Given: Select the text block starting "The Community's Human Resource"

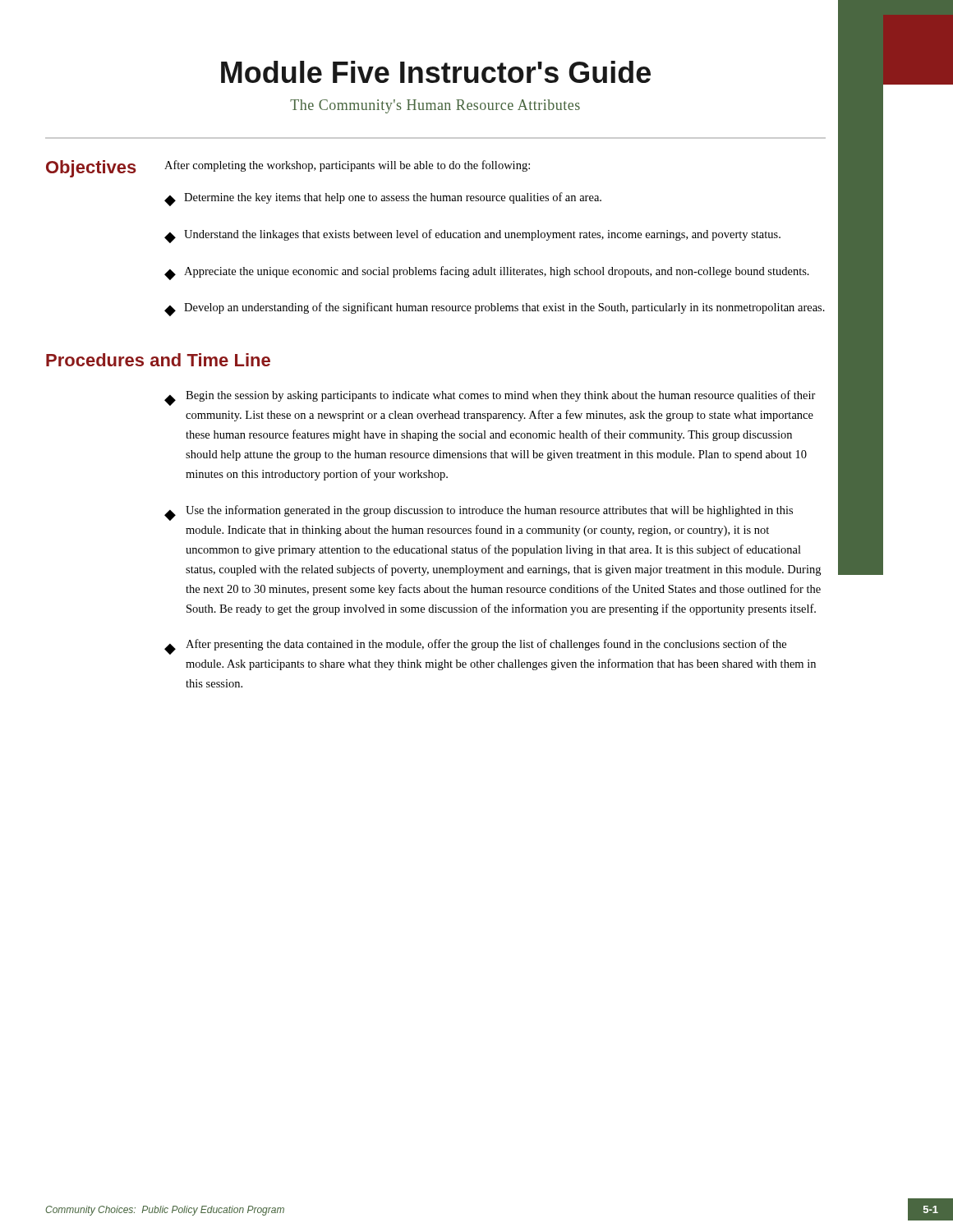Looking at the screenshot, I should (x=435, y=106).
